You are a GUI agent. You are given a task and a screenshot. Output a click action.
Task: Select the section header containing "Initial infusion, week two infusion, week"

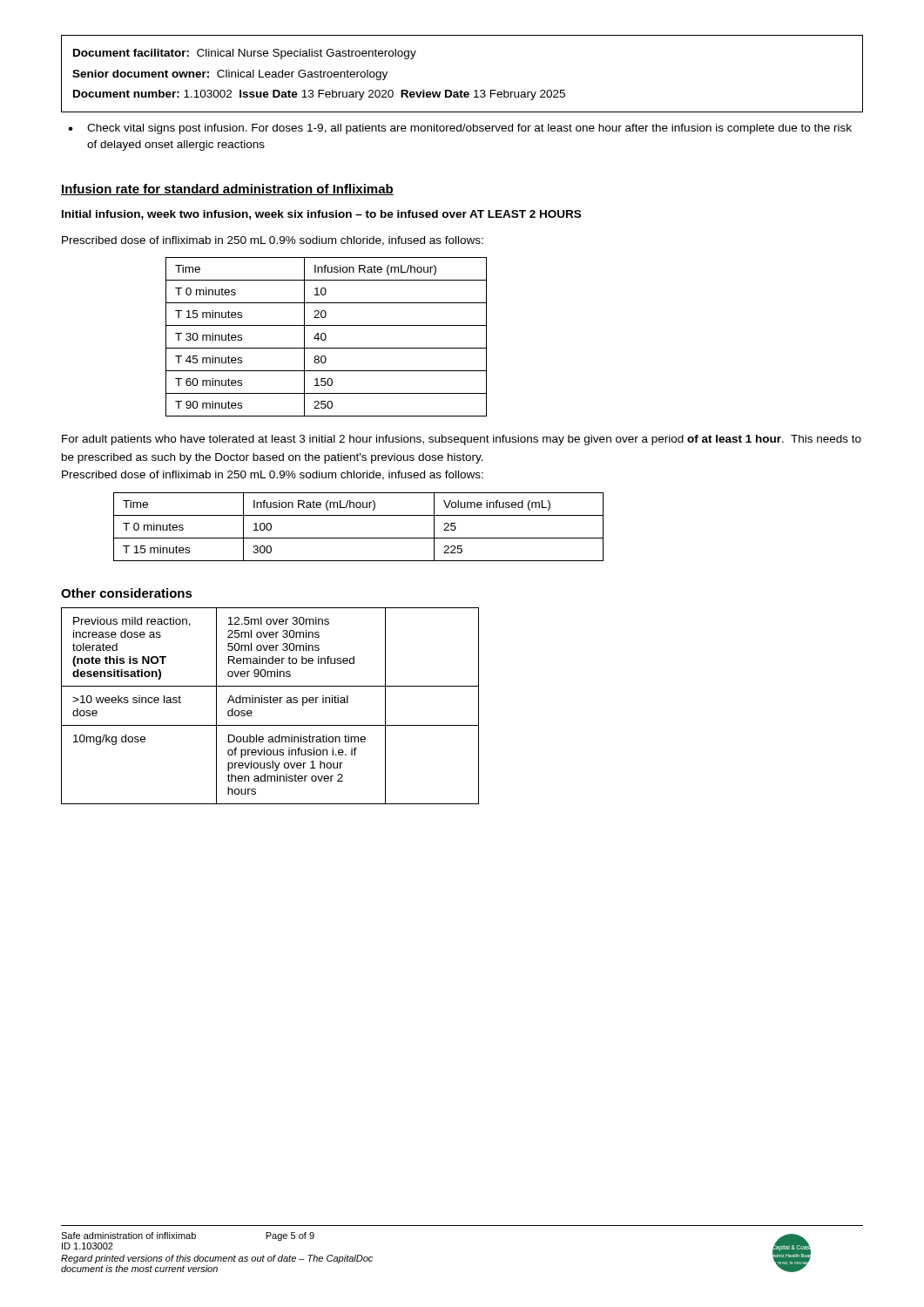point(321,214)
